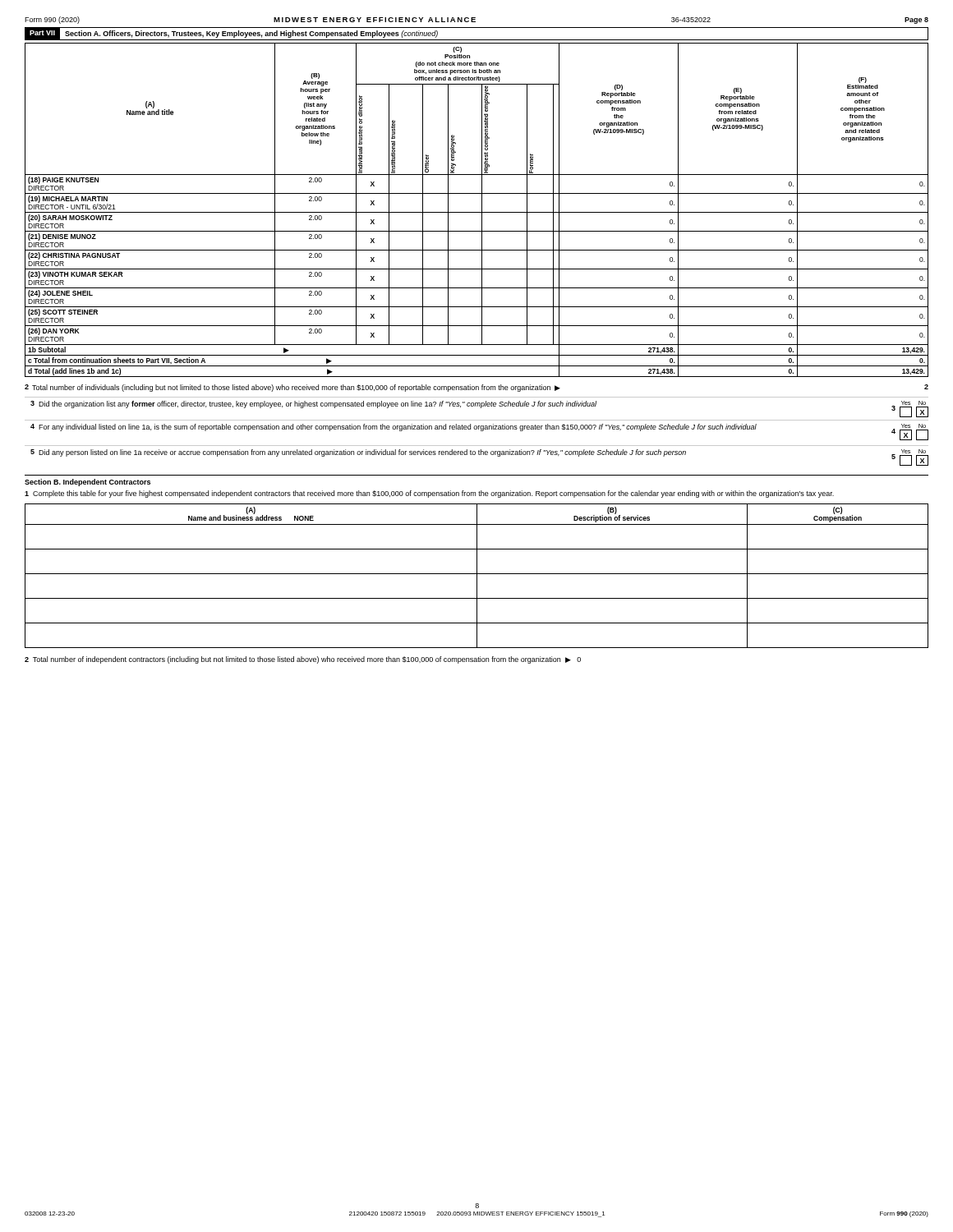This screenshot has height=1232, width=953.
Task: Click on the region starting "2 Total number of individuals (including"
Action: point(476,388)
